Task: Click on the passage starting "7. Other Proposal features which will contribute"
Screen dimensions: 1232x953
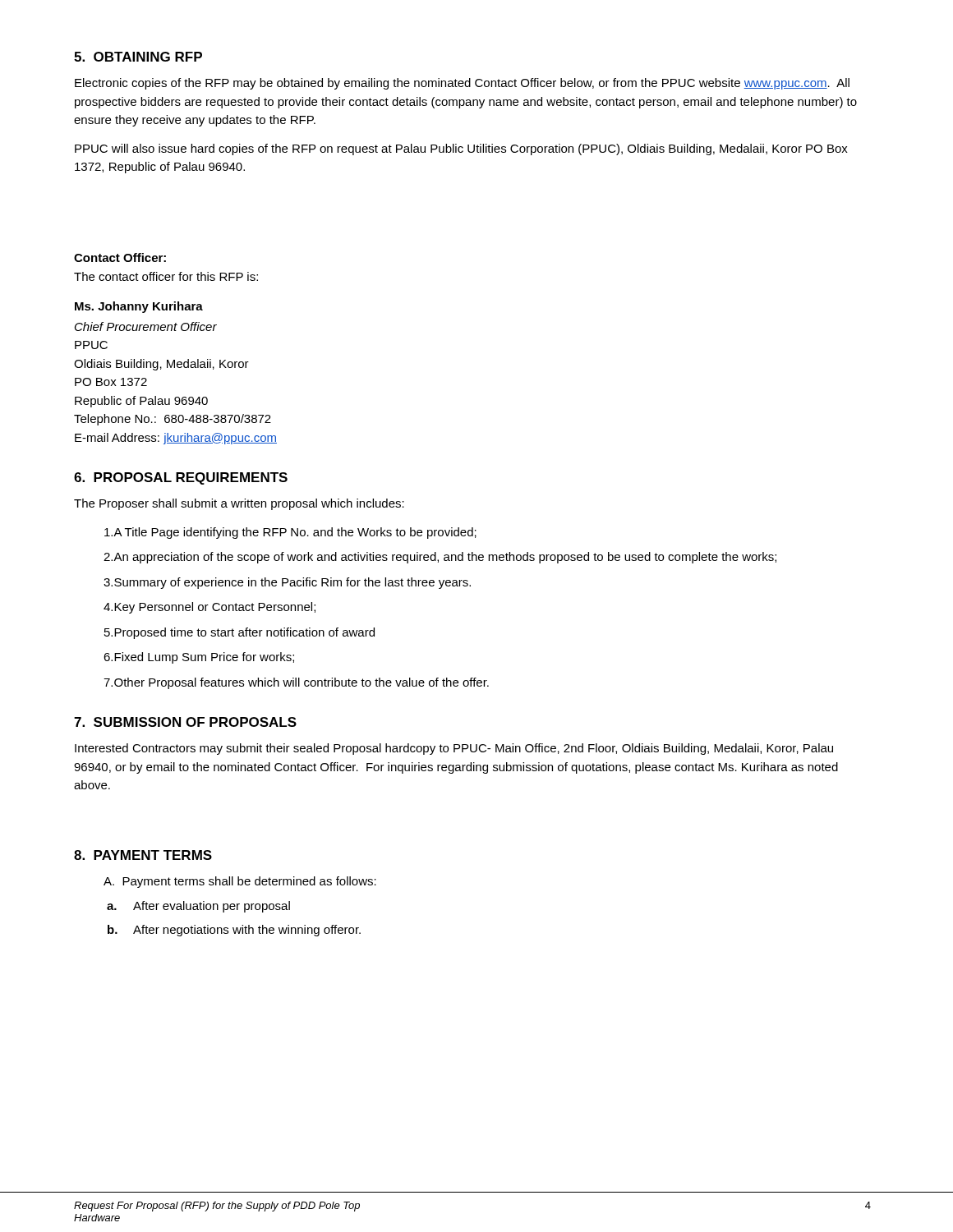Action: click(x=472, y=682)
